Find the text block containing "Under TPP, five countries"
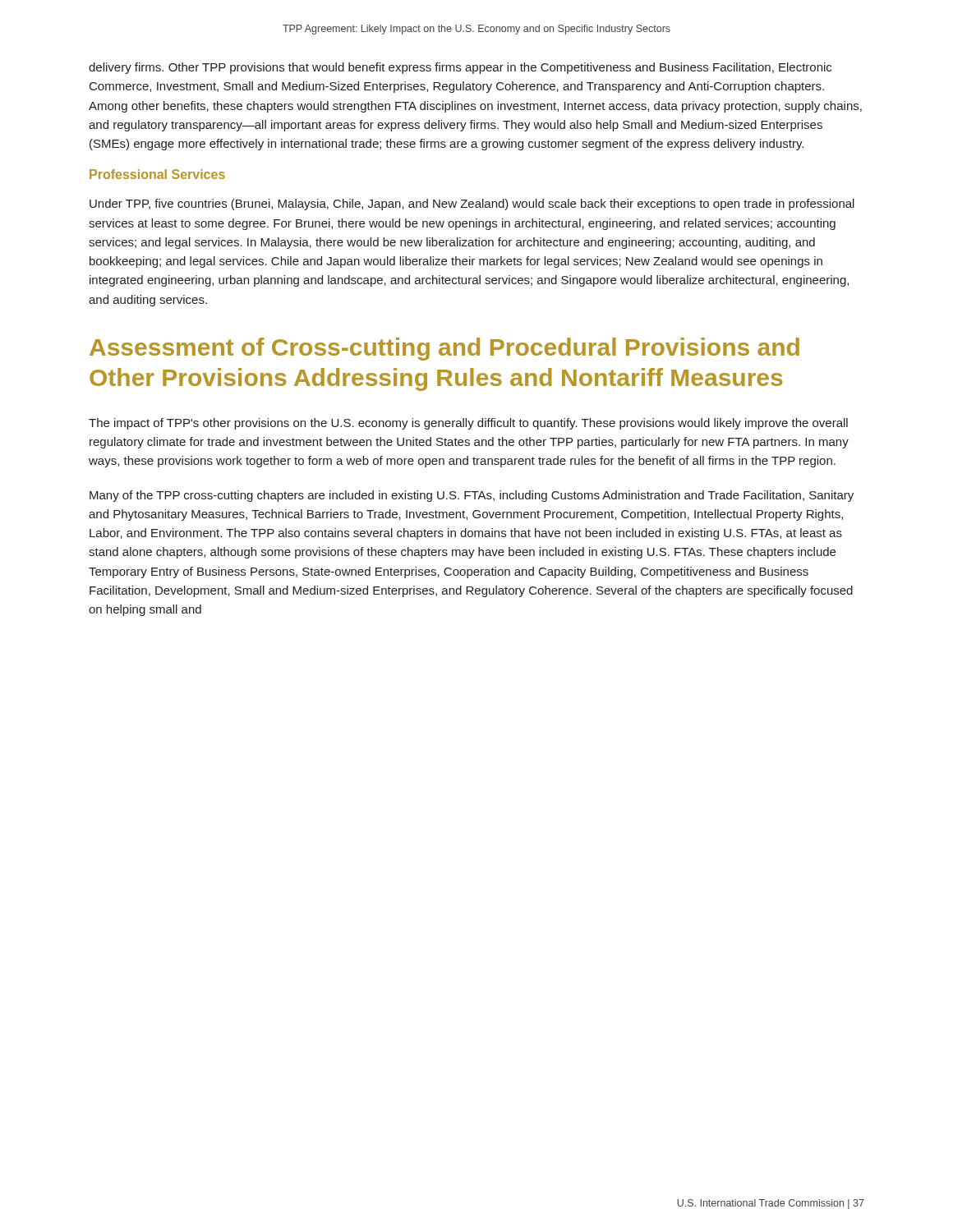Viewport: 953px width, 1232px height. 472,251
